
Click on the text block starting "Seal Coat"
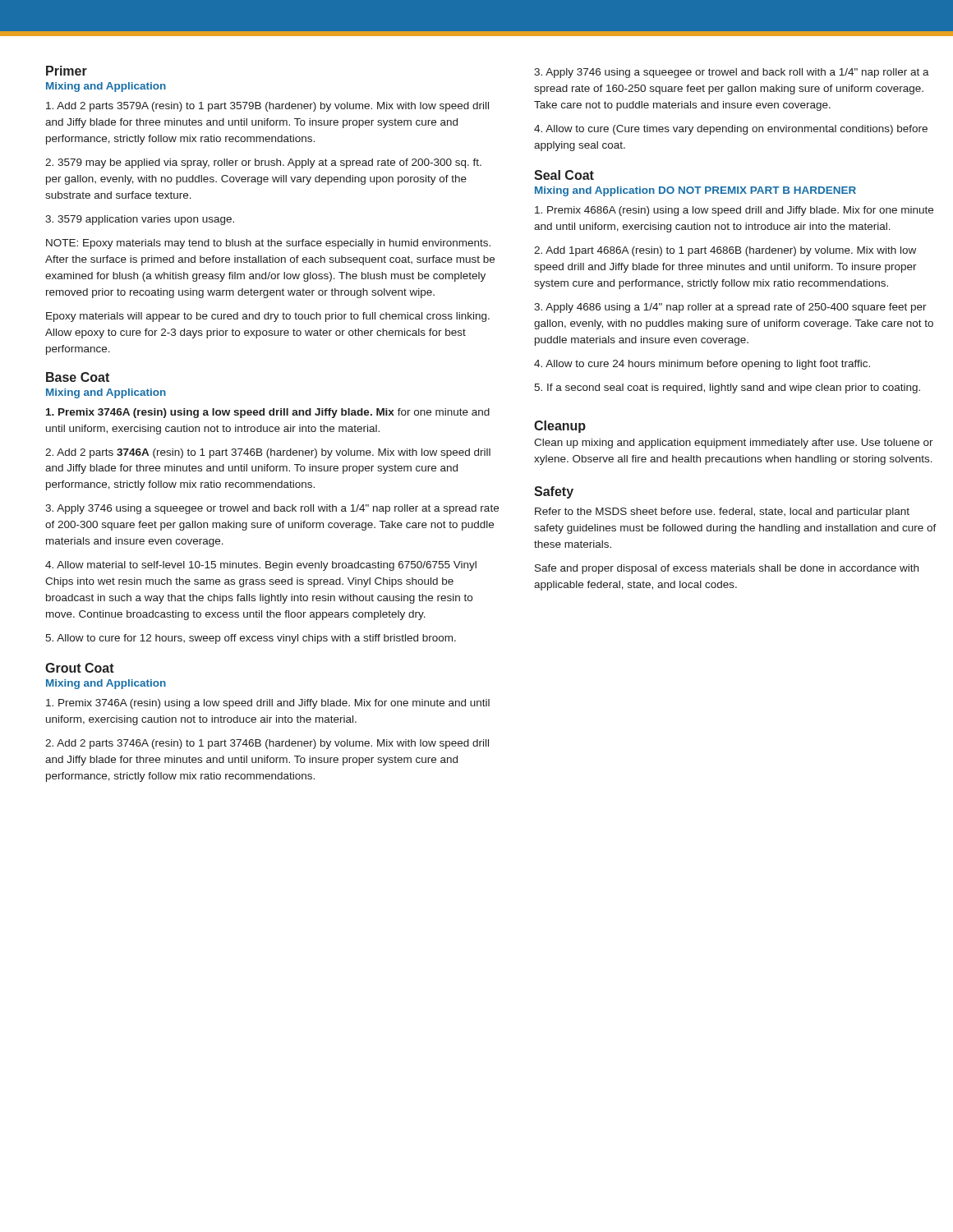pos(564,175)
